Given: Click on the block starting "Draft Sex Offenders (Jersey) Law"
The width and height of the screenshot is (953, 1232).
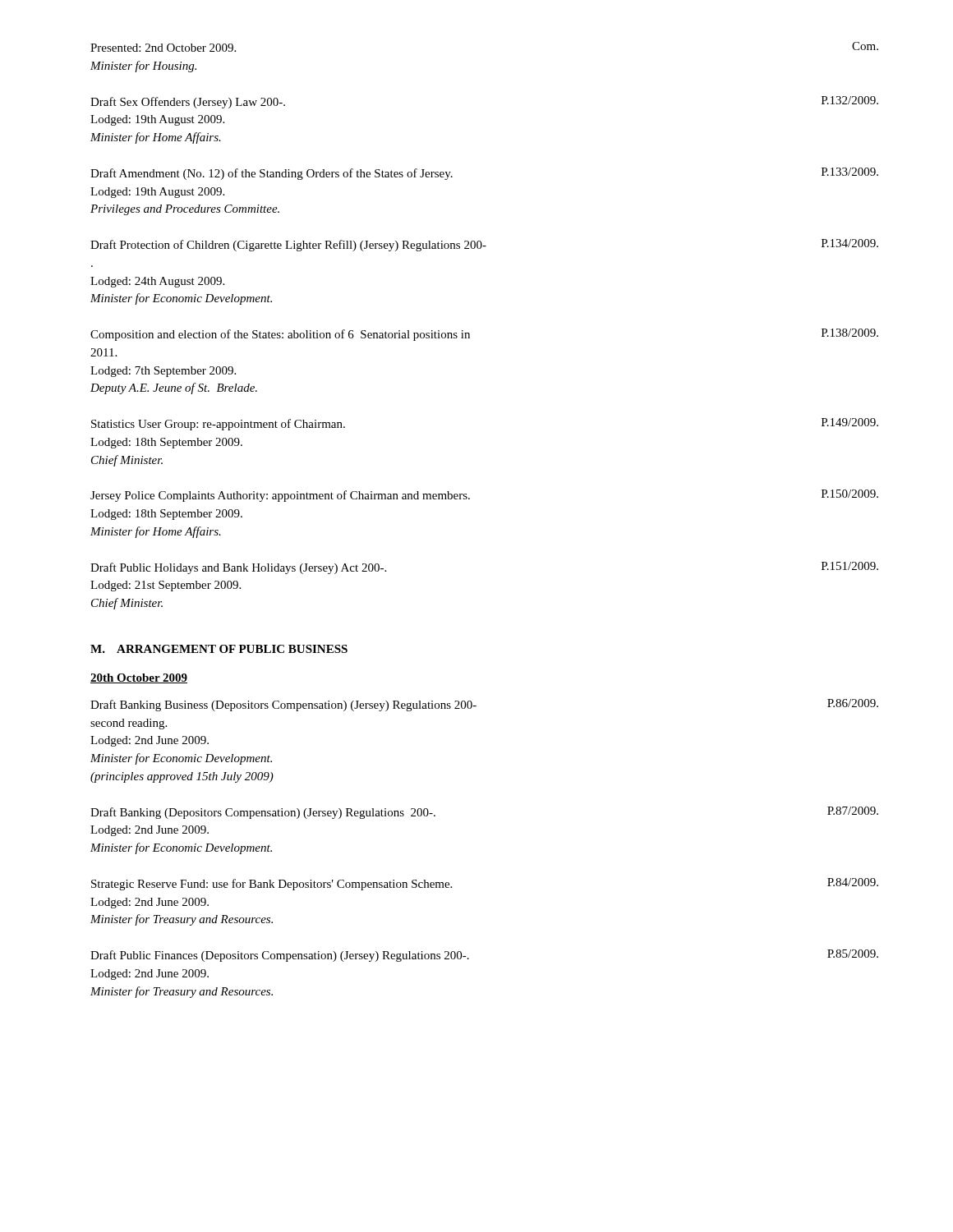Looking at the screenshot, I should click(x=186, y=102).
